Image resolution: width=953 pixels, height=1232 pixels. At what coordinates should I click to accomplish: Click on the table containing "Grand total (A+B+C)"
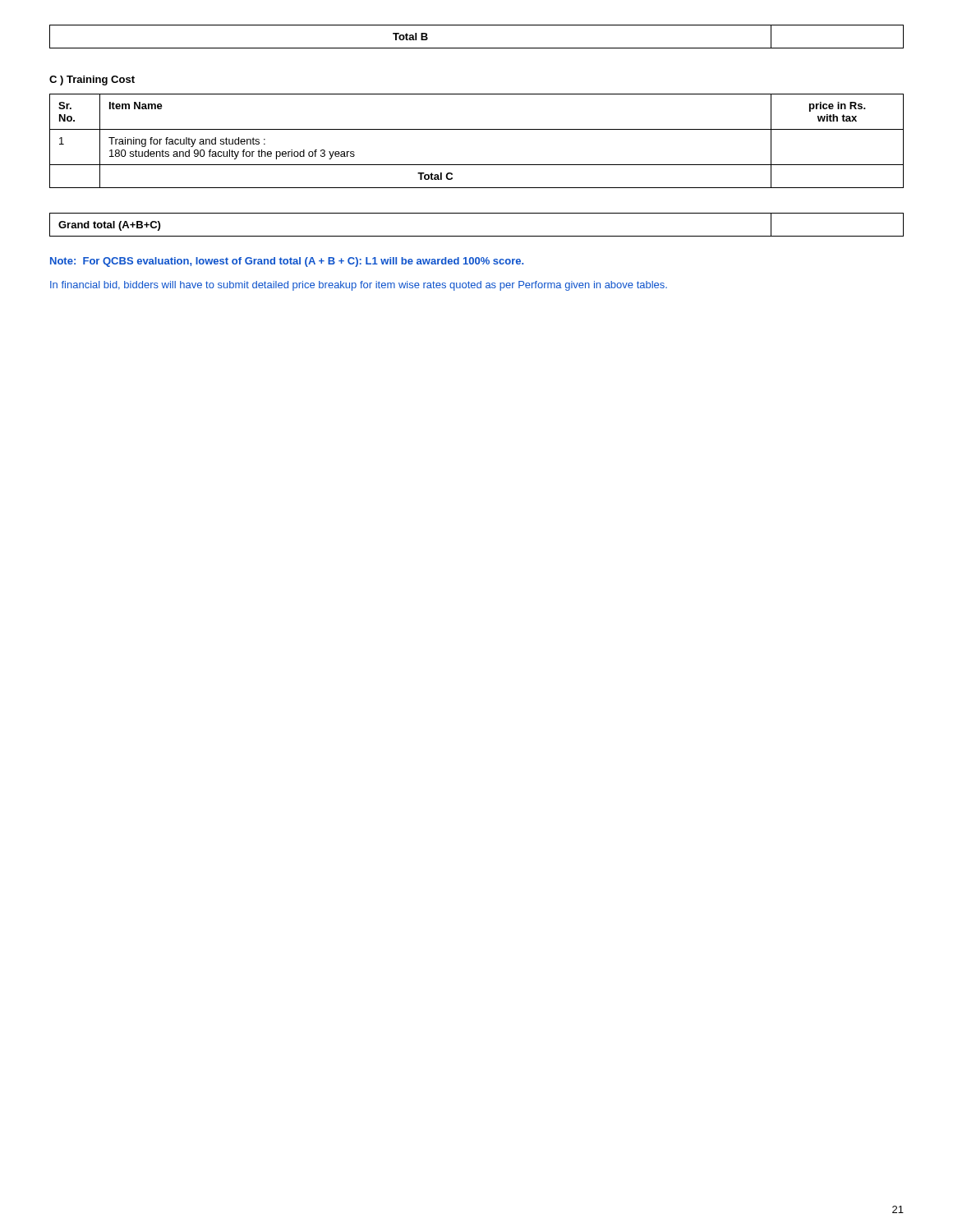tap(476, 225)
